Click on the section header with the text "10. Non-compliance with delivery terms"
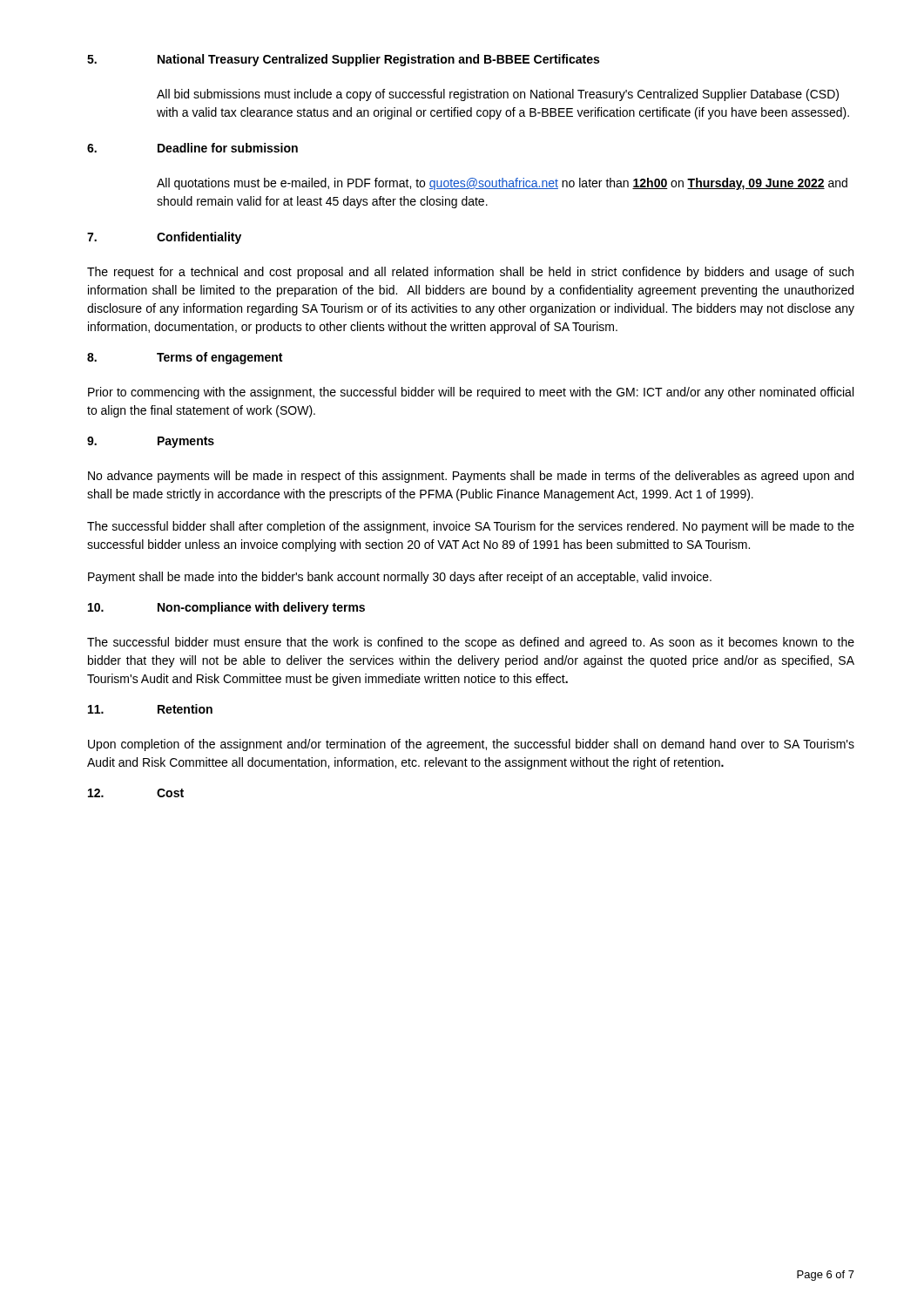Screen dimensions: 1307x924 coord(226,608)
